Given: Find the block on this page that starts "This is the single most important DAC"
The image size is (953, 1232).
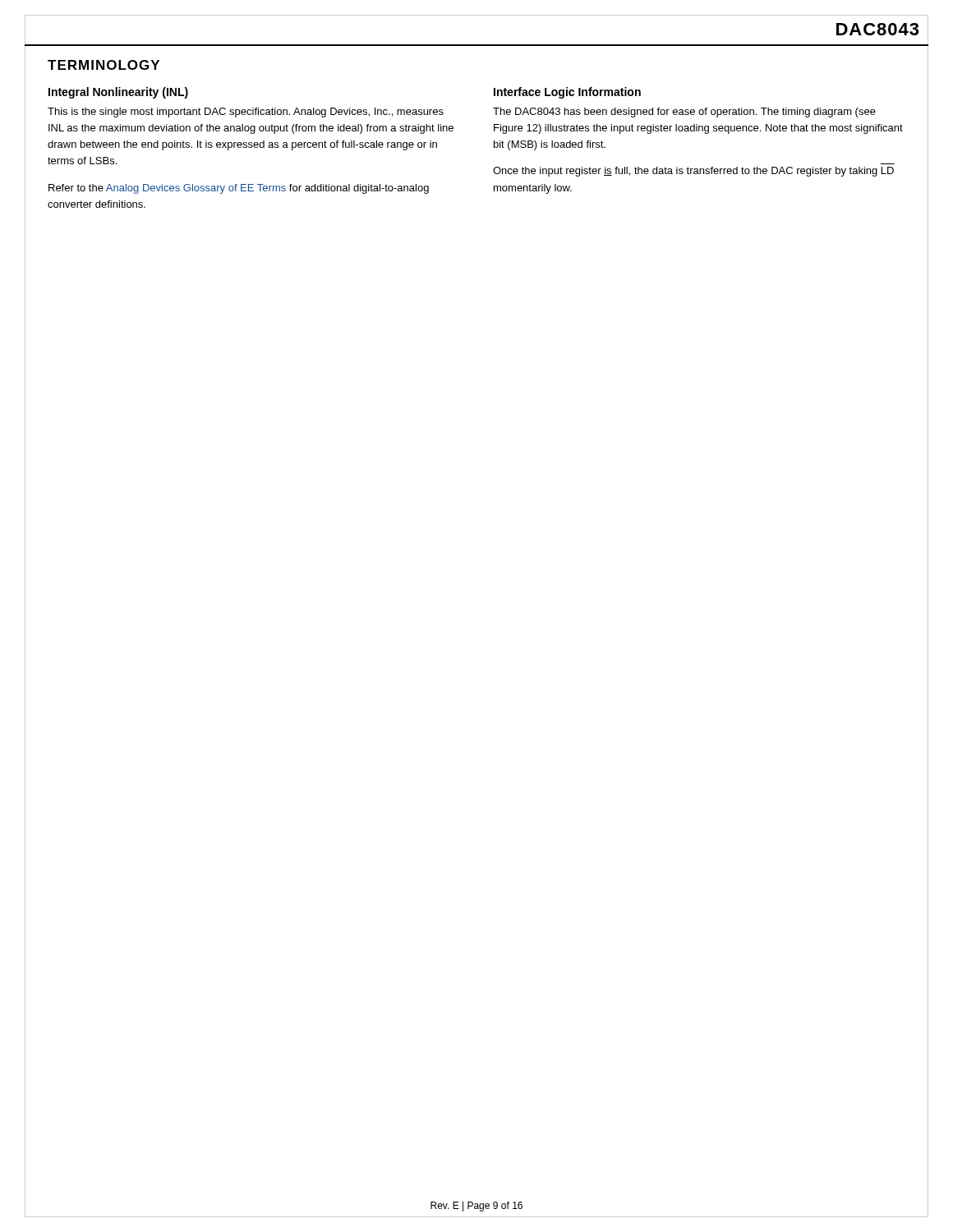Looking at the screenshot, I should coord(251,136).
